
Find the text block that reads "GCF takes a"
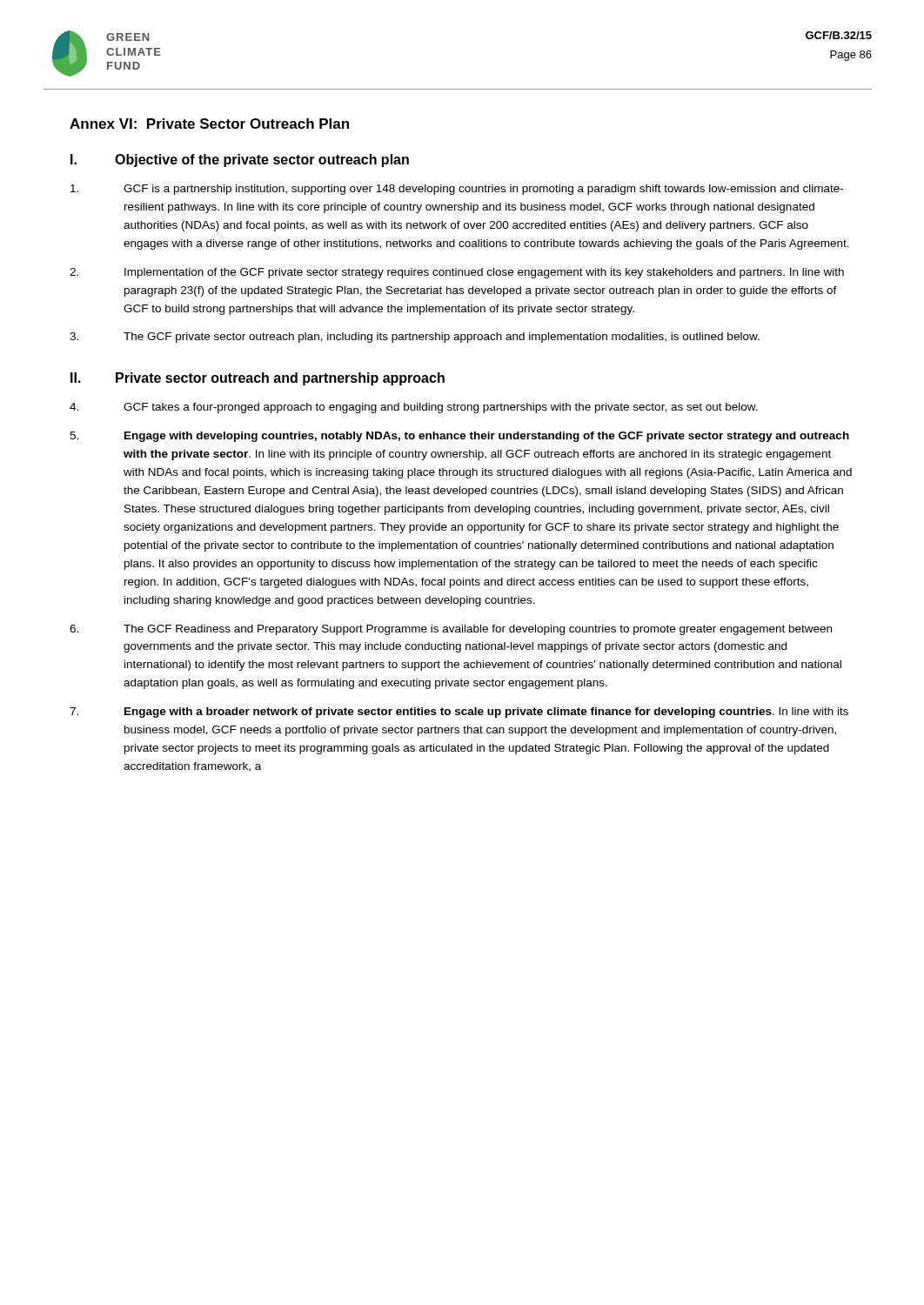click(x=462, y=408)
